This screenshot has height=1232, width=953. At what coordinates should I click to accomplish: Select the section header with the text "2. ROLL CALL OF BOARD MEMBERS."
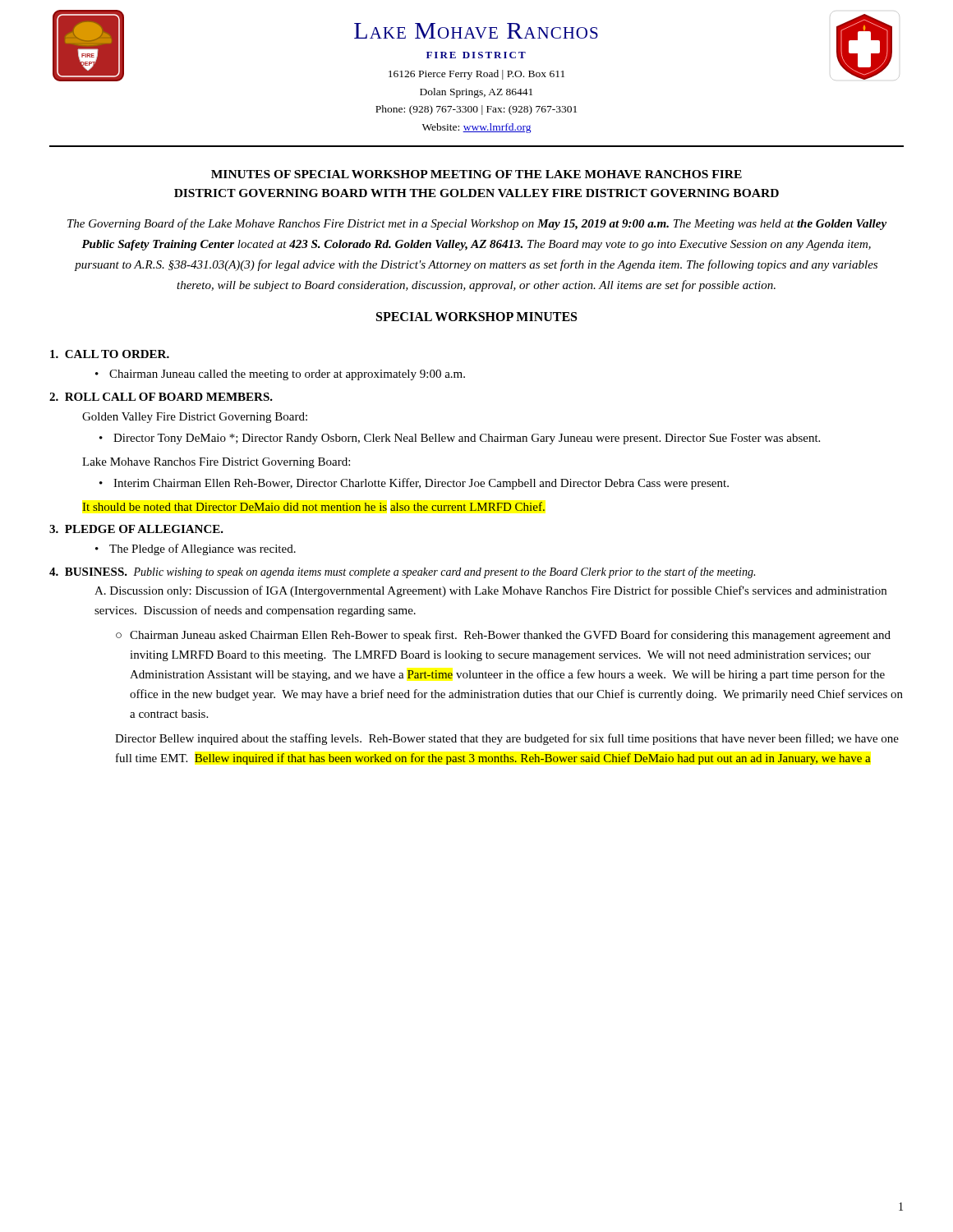(161, 397)
